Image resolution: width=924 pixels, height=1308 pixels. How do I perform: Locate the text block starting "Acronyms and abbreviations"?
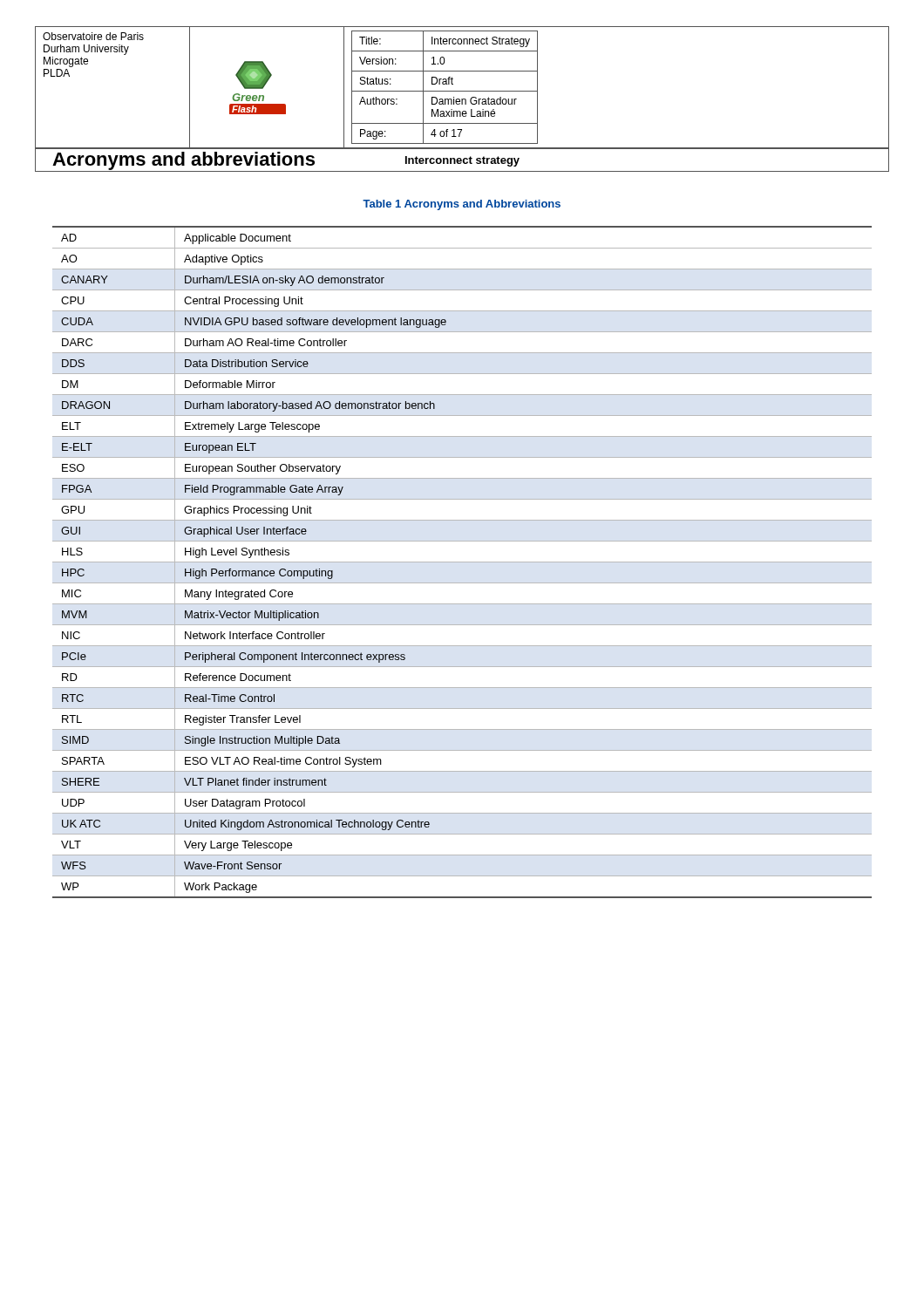point(184,159)
